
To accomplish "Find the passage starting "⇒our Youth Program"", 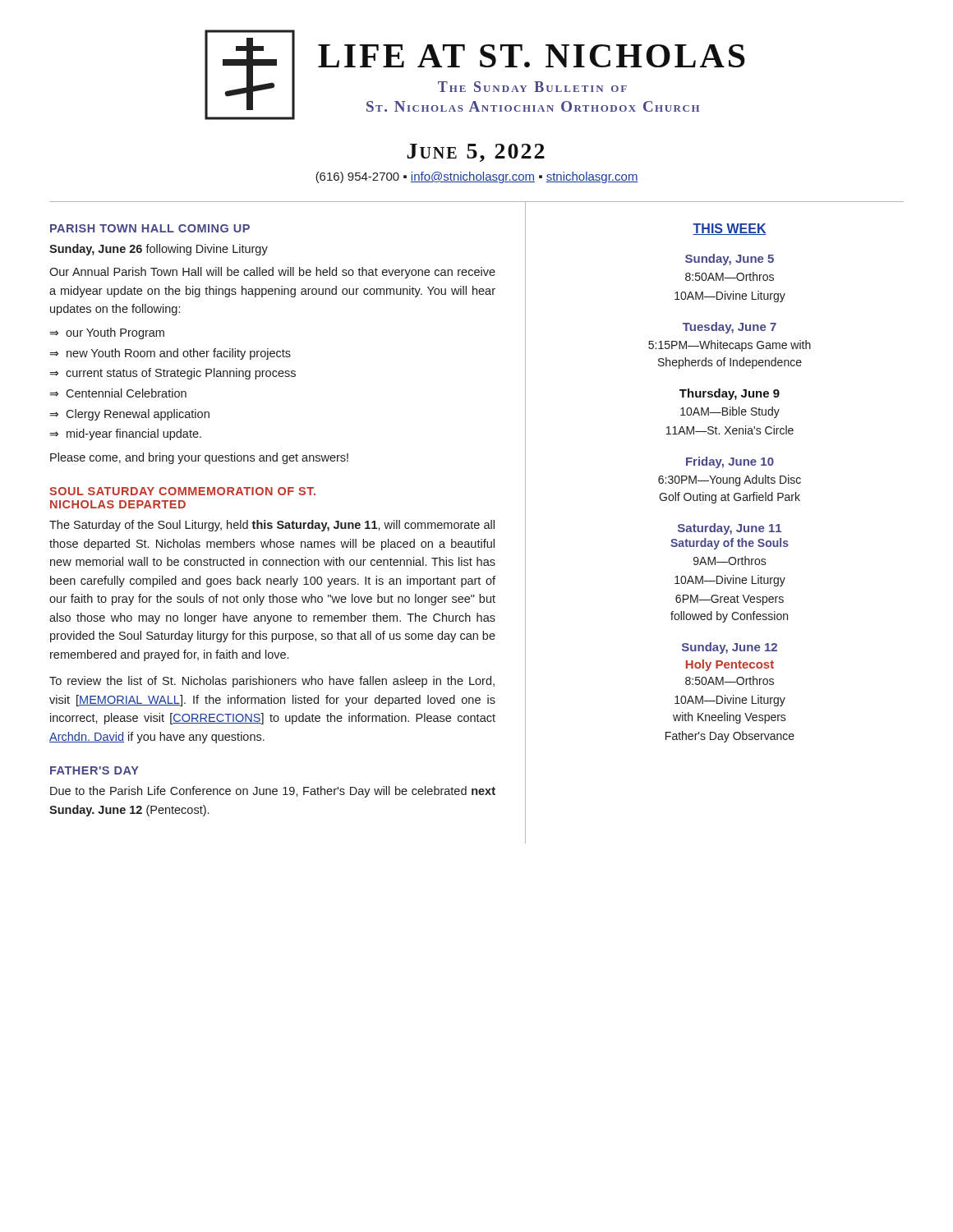I will click(107, 333).
